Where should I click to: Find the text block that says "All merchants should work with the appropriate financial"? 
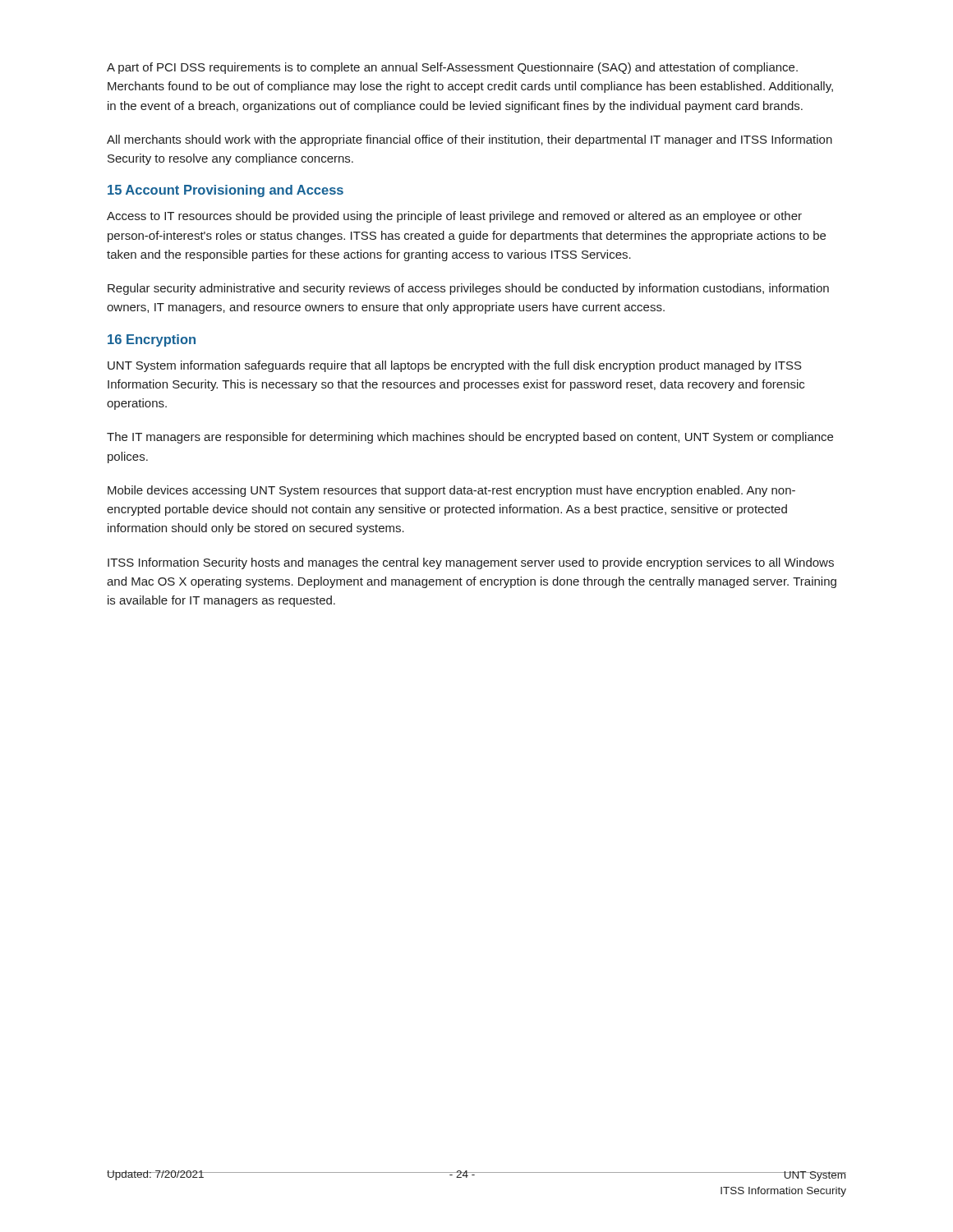click(470, 149)
